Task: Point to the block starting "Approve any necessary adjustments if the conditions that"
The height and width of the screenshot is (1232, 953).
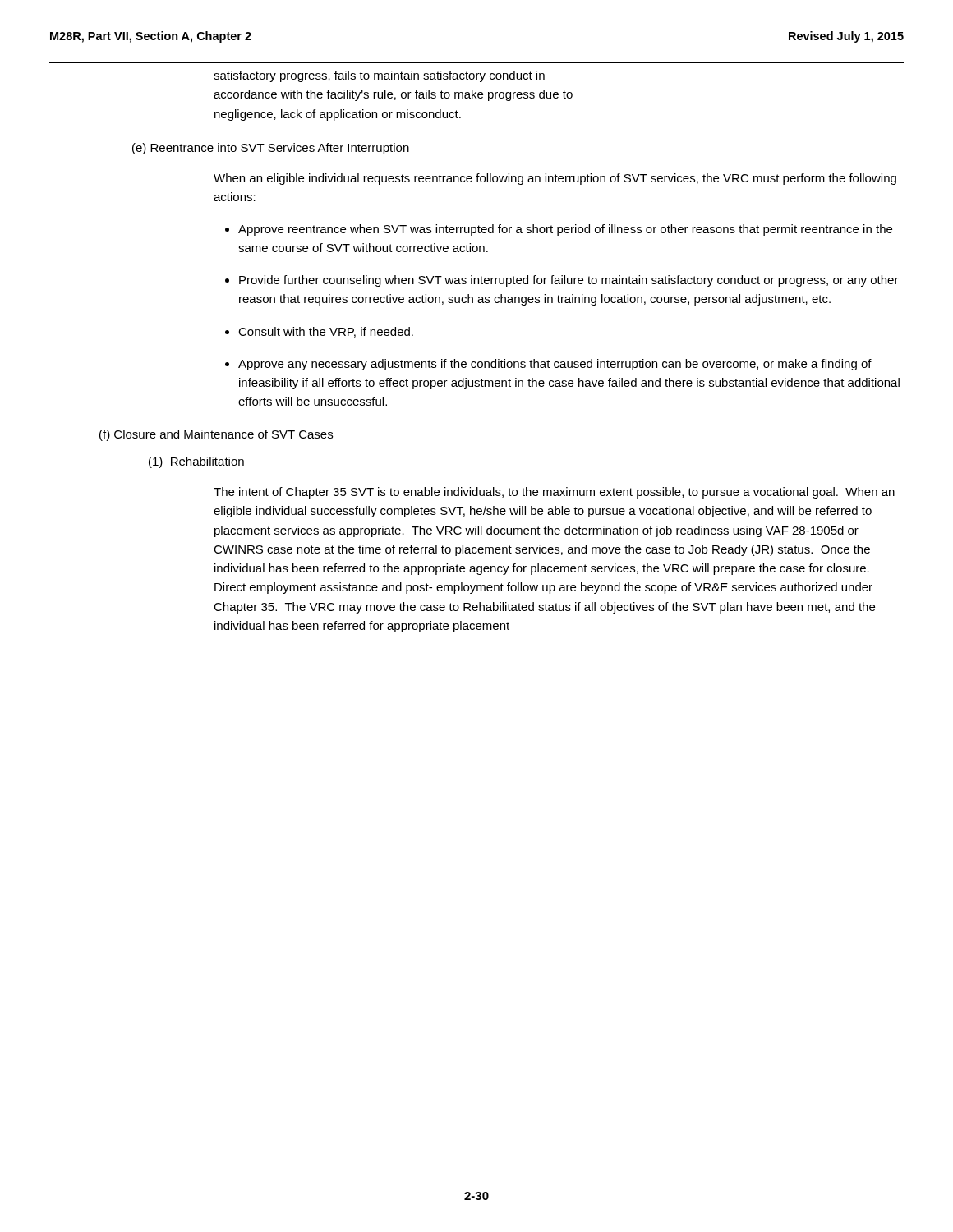Action: tap(569, 382)
